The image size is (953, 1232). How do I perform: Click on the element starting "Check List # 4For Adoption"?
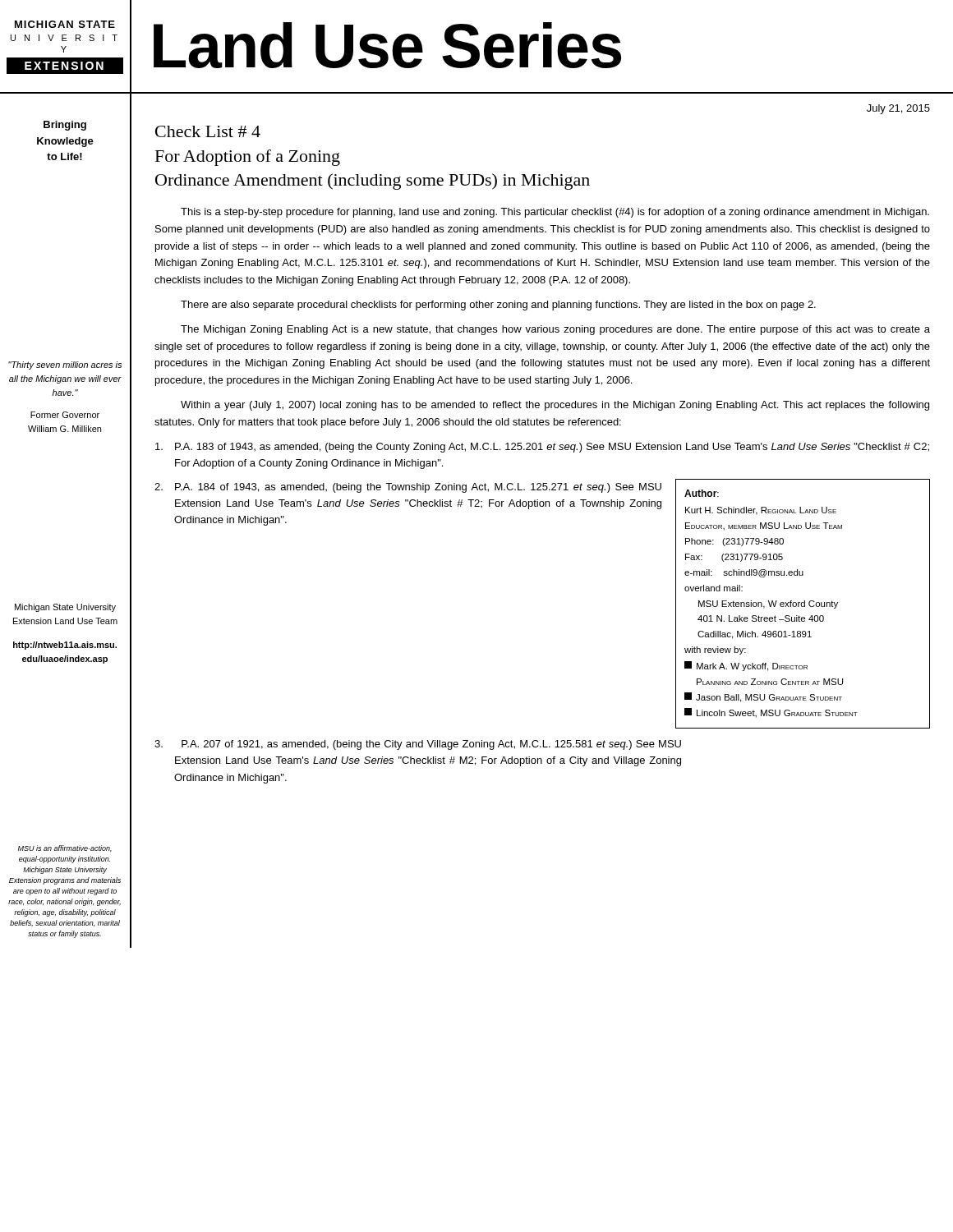click(x=208, y=131)
